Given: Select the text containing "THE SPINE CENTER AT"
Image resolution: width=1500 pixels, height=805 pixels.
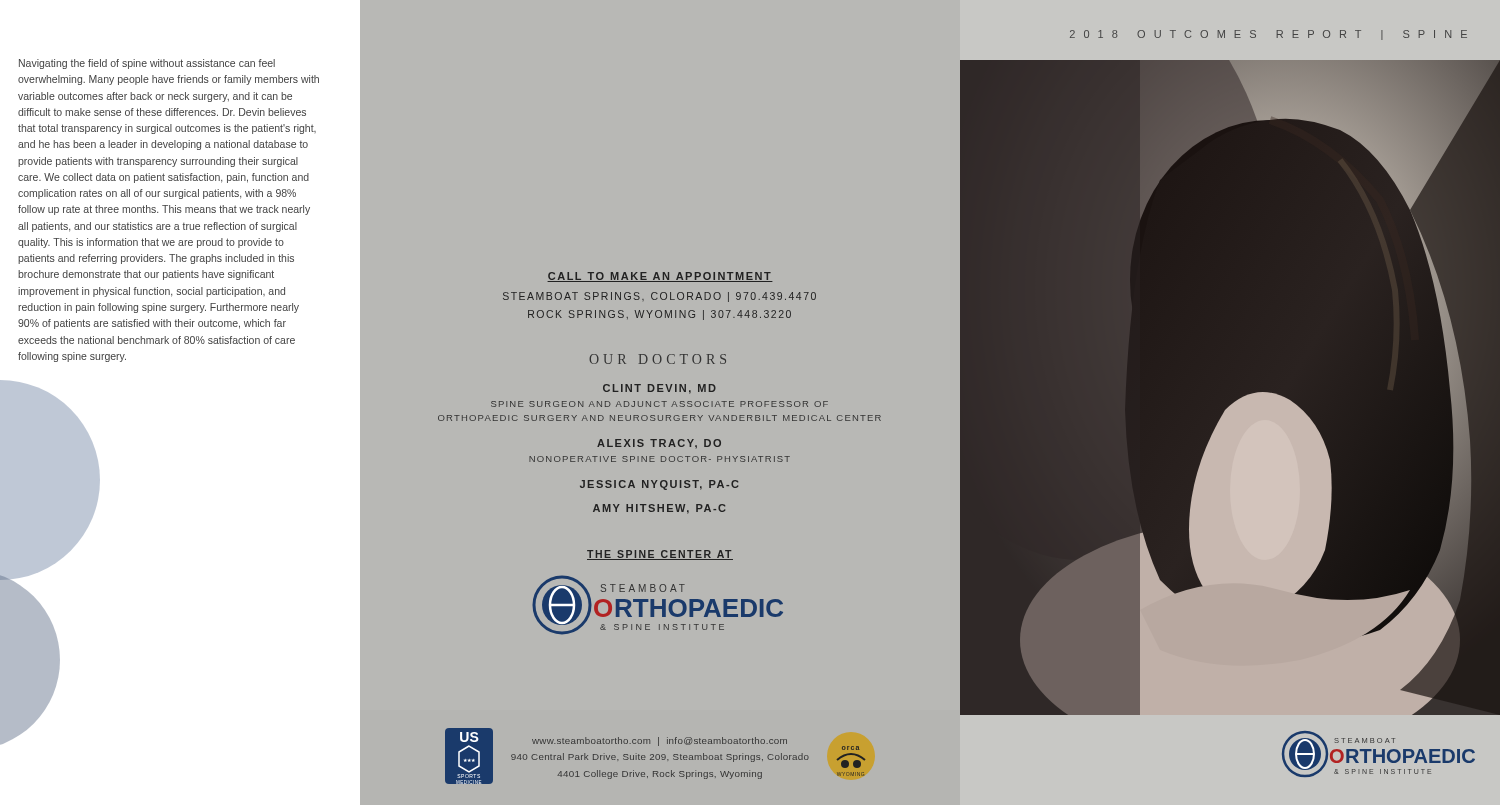Looking at the screenshot, I should tap(660, 554).
